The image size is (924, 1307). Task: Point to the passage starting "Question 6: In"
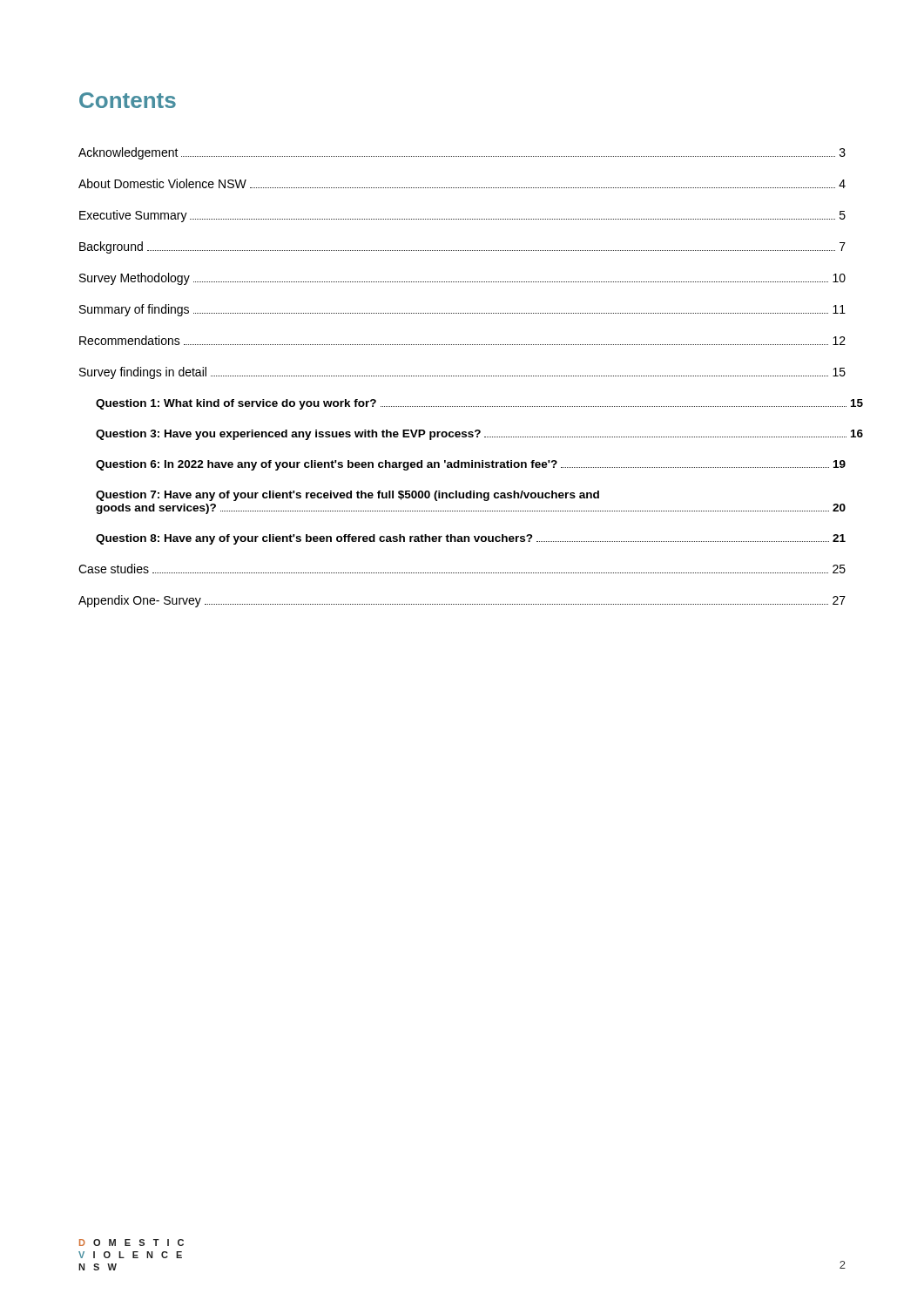tap(462, 464)
